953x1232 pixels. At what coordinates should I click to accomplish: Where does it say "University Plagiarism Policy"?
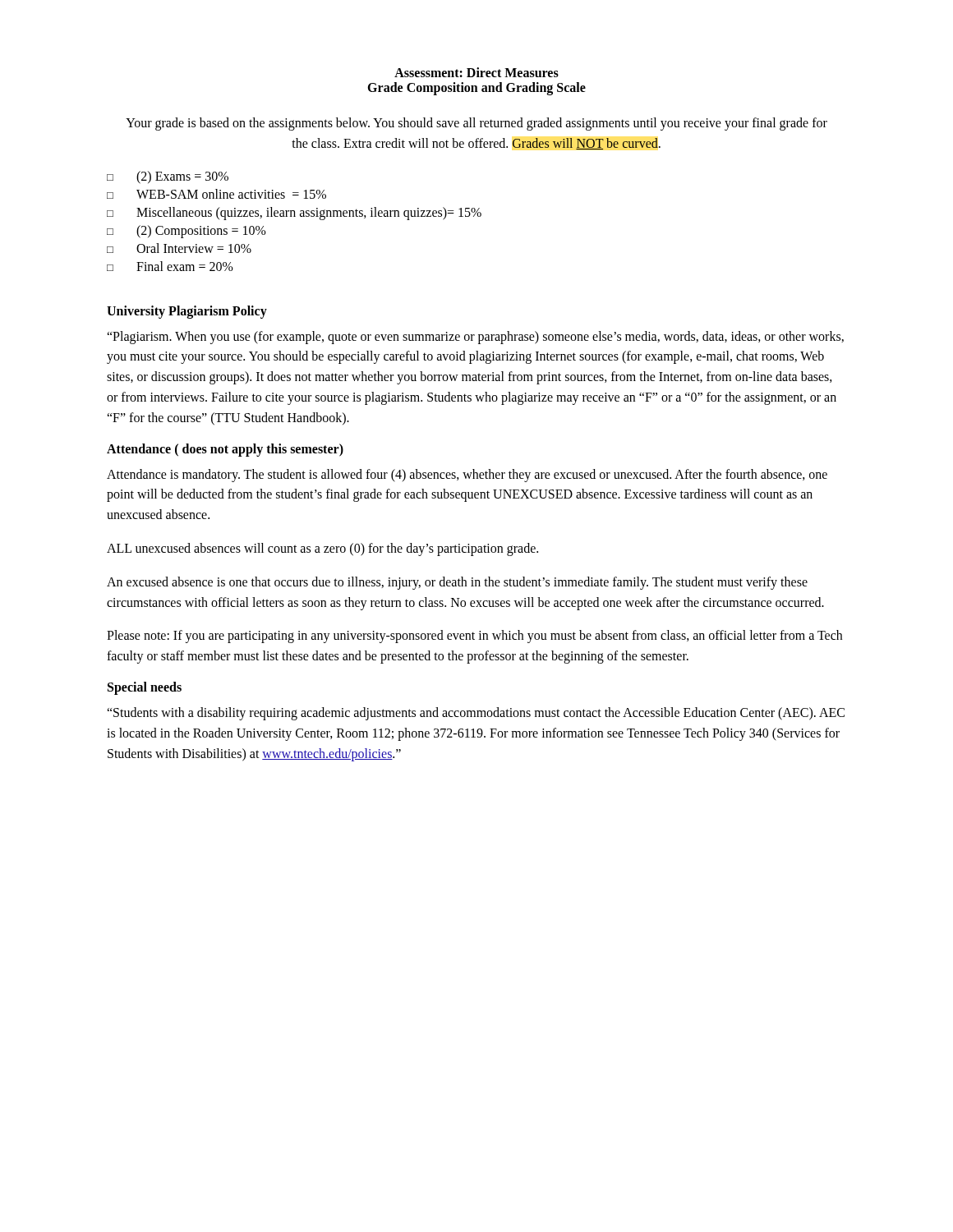pyautogui.click(x=187, y=311)
